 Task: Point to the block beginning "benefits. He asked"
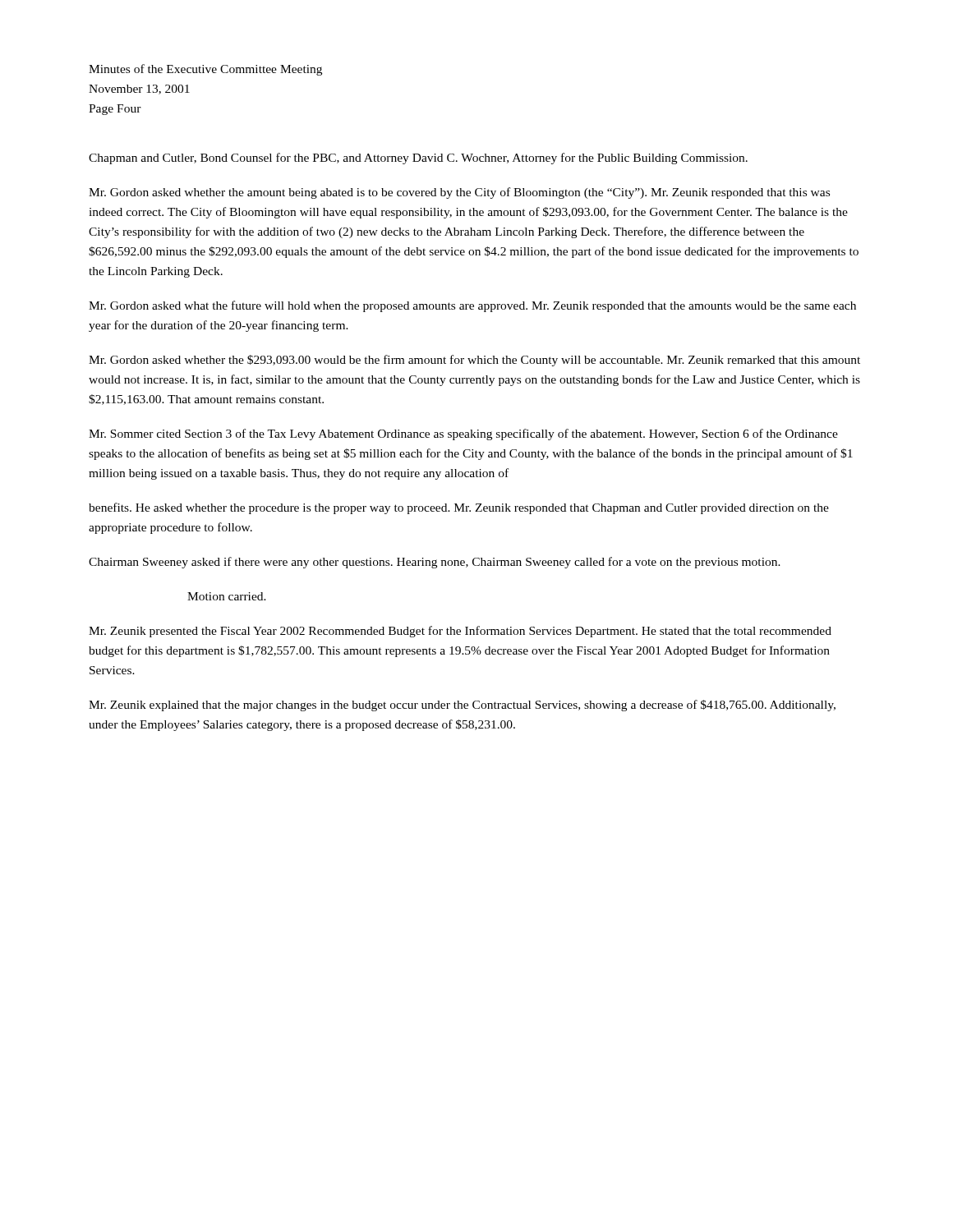[459, 517]
